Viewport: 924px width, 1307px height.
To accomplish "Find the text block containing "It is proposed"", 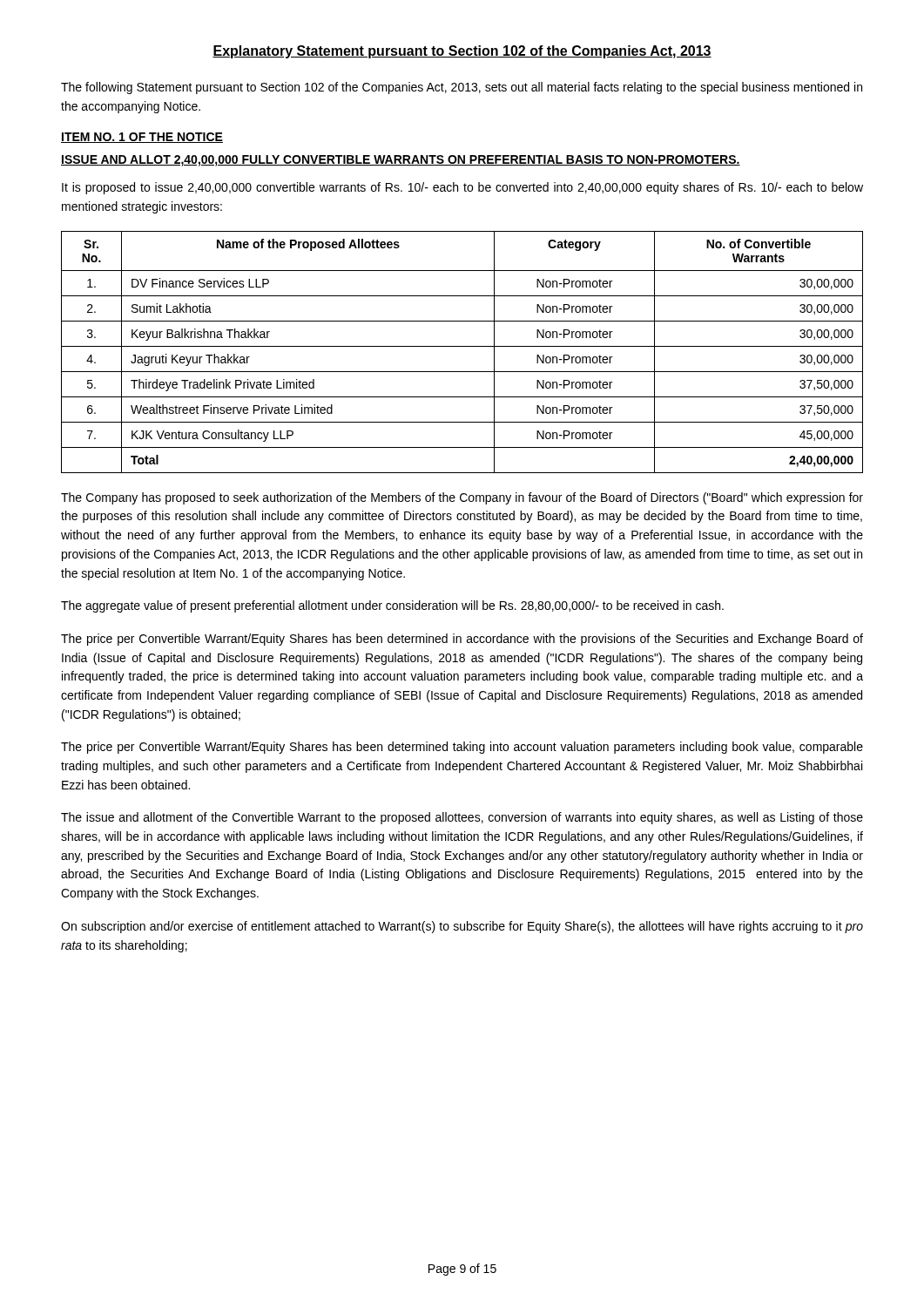I will tap(462, 197).
